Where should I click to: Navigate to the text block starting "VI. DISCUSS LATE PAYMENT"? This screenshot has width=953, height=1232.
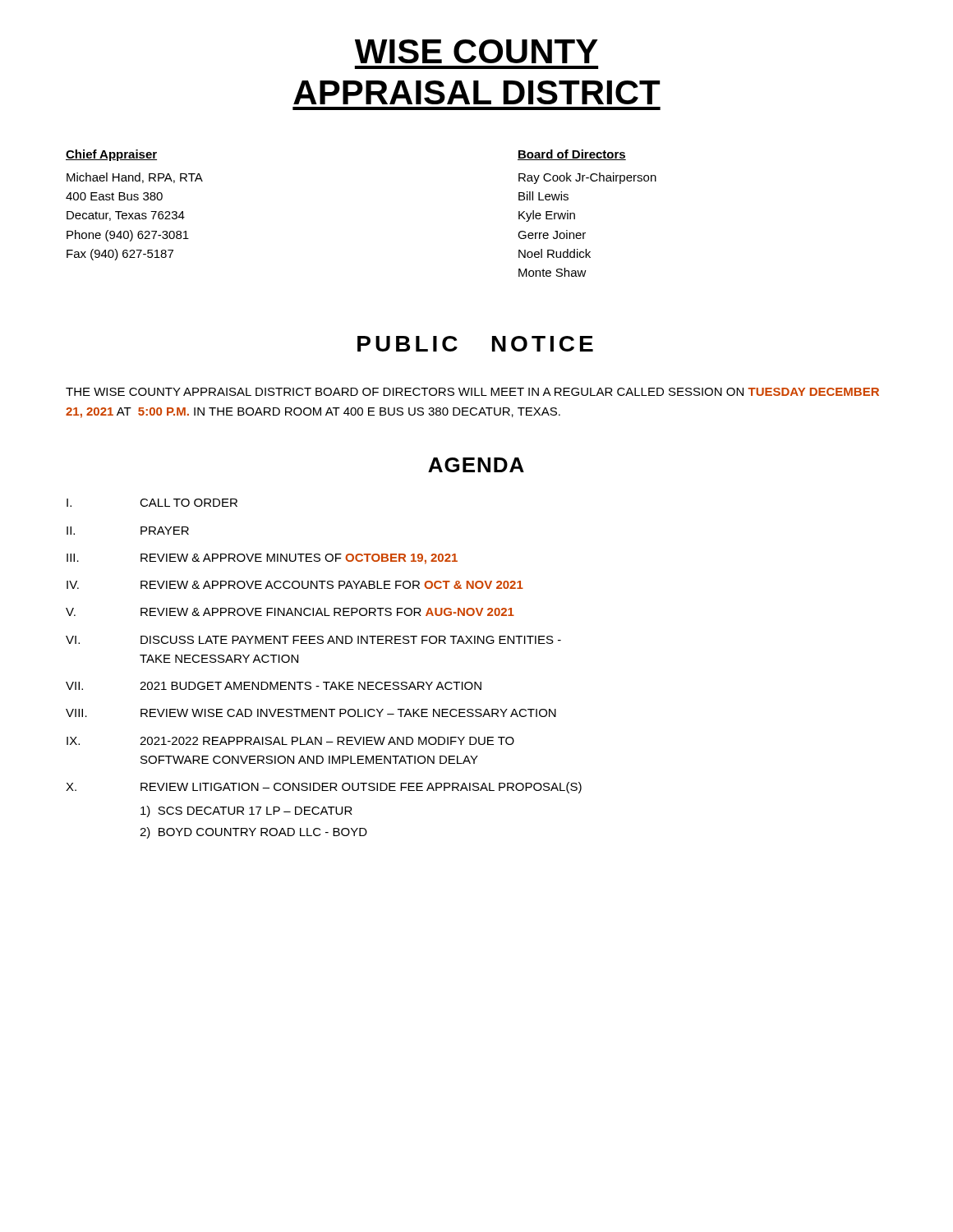(476, 649)
